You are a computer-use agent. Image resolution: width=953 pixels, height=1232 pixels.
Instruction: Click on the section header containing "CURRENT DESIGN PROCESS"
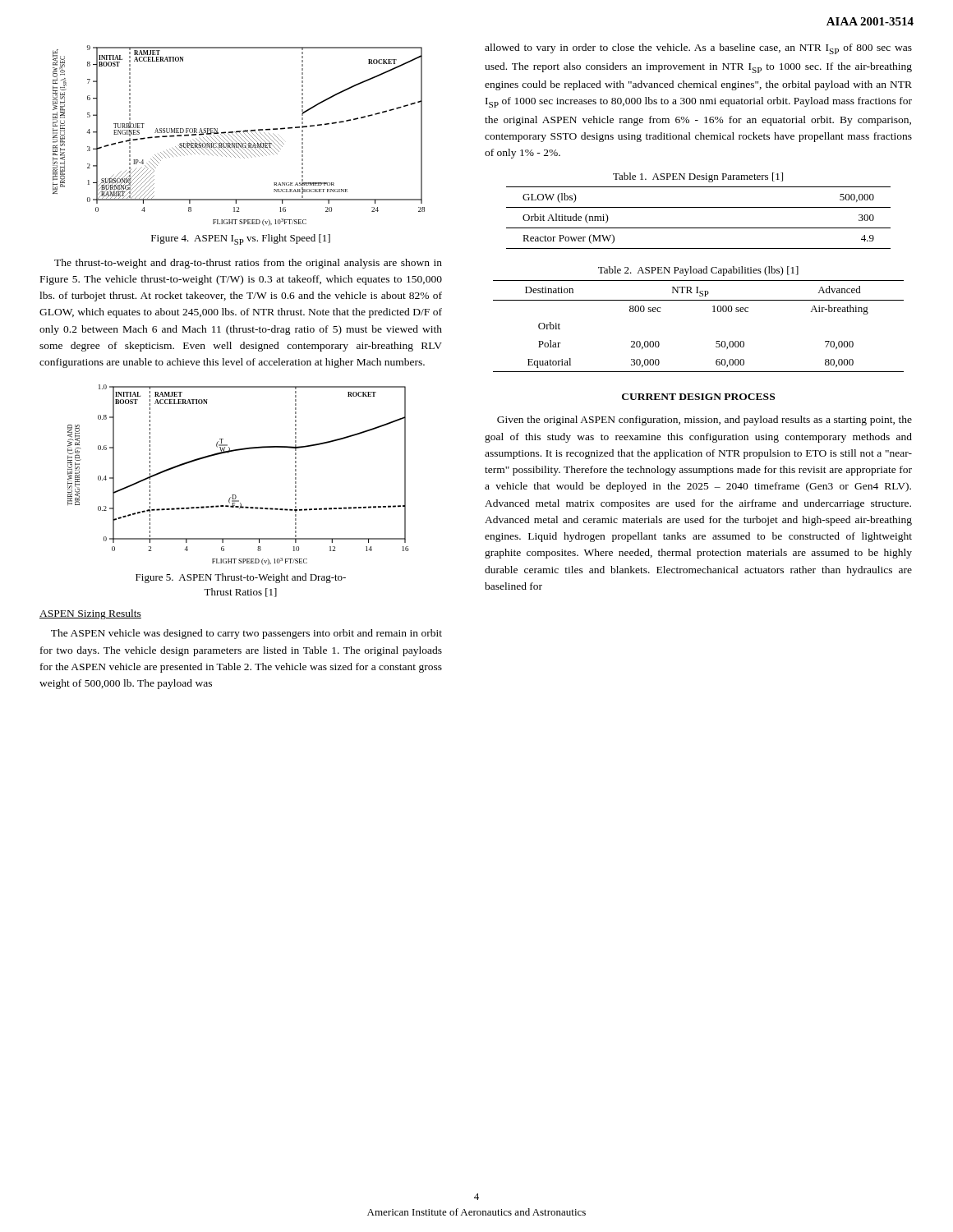coord(698,397)
